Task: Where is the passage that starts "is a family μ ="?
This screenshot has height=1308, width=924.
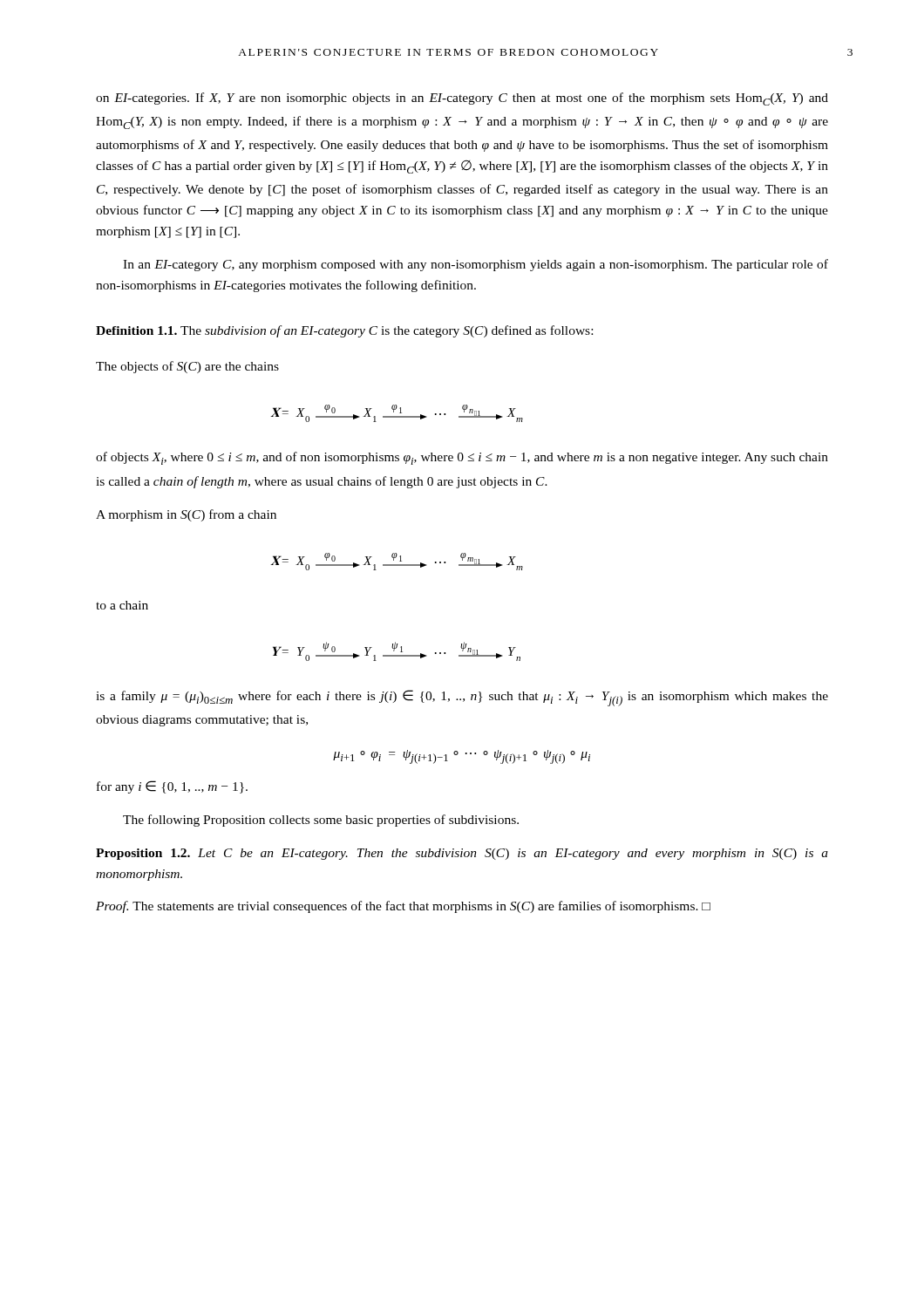Action: click(462, 707)
